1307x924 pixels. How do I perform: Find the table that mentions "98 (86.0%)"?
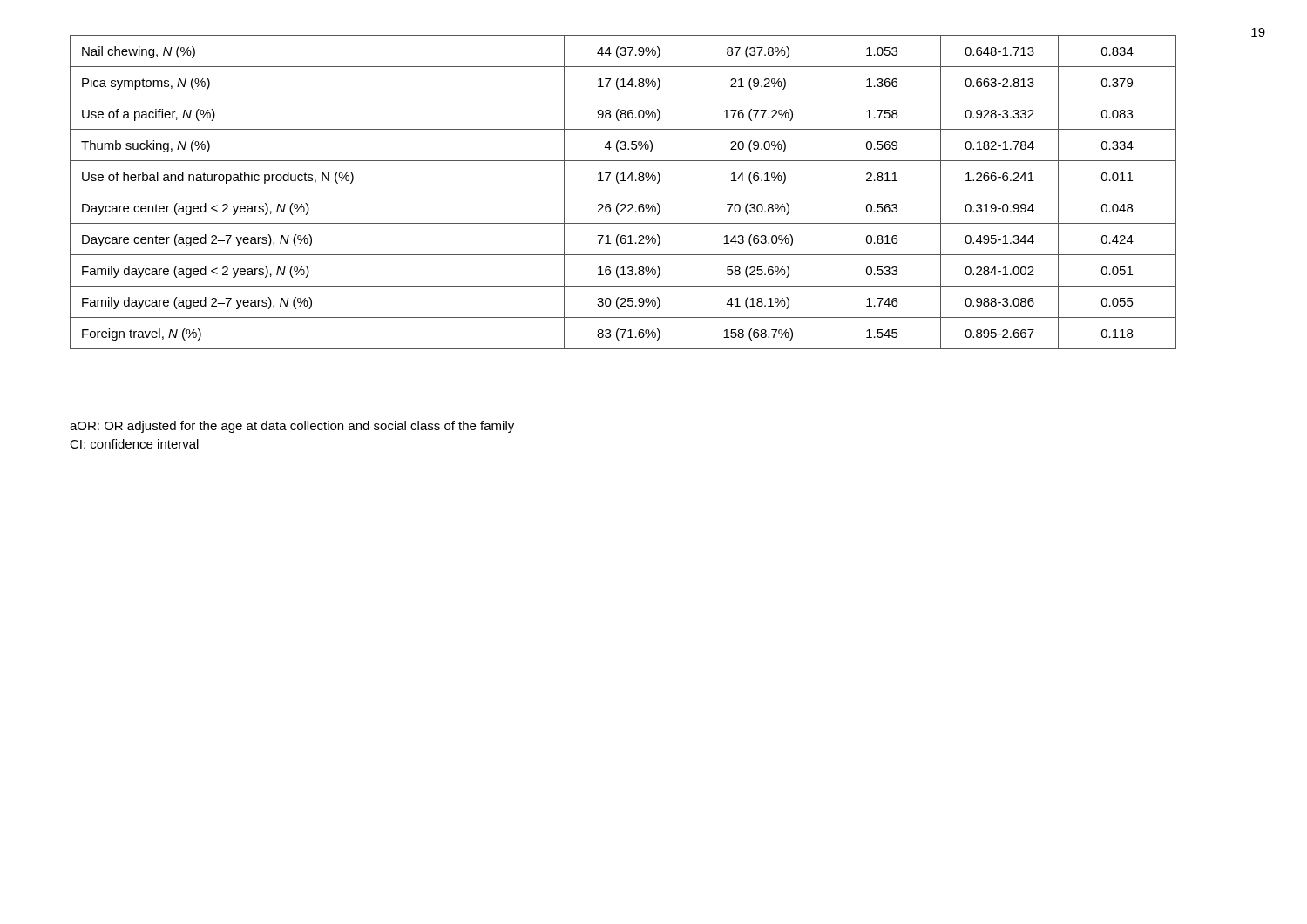pos(623,192)
